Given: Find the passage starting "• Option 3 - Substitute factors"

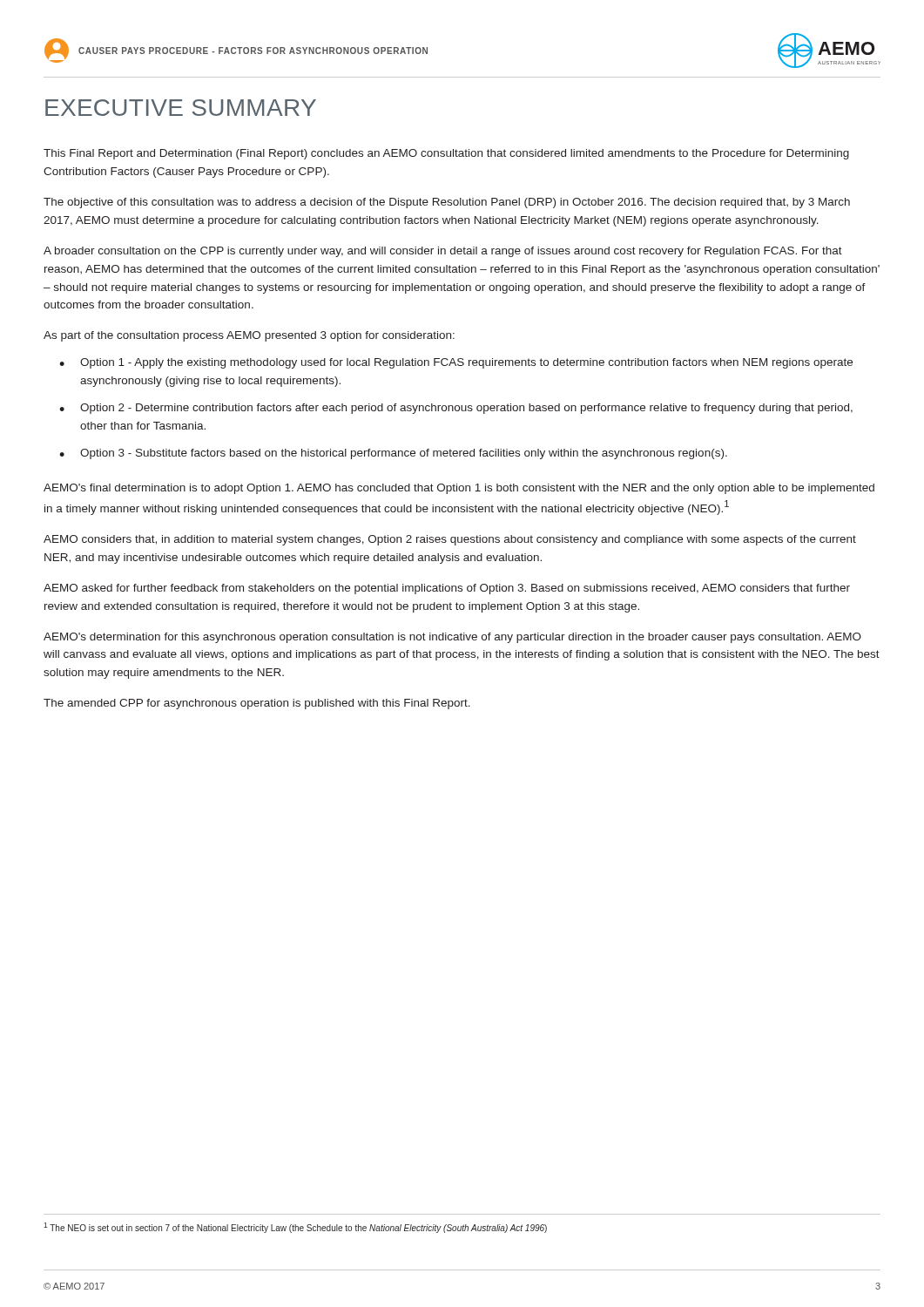Looking at the screenshot, I should pyautogui.click(x=393, y=455).
